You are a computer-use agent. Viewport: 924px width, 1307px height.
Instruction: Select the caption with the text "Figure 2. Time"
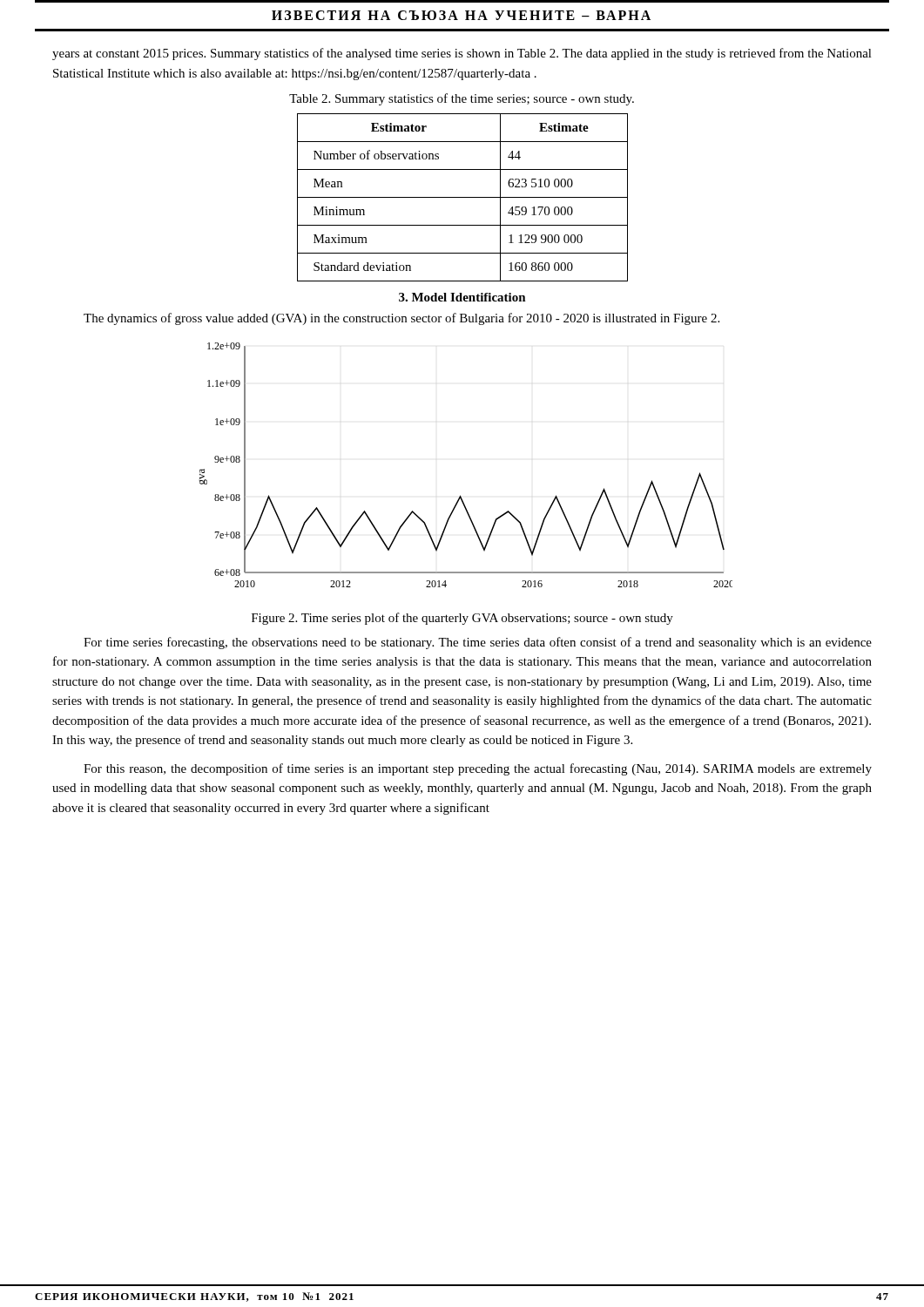pos(462,617)
